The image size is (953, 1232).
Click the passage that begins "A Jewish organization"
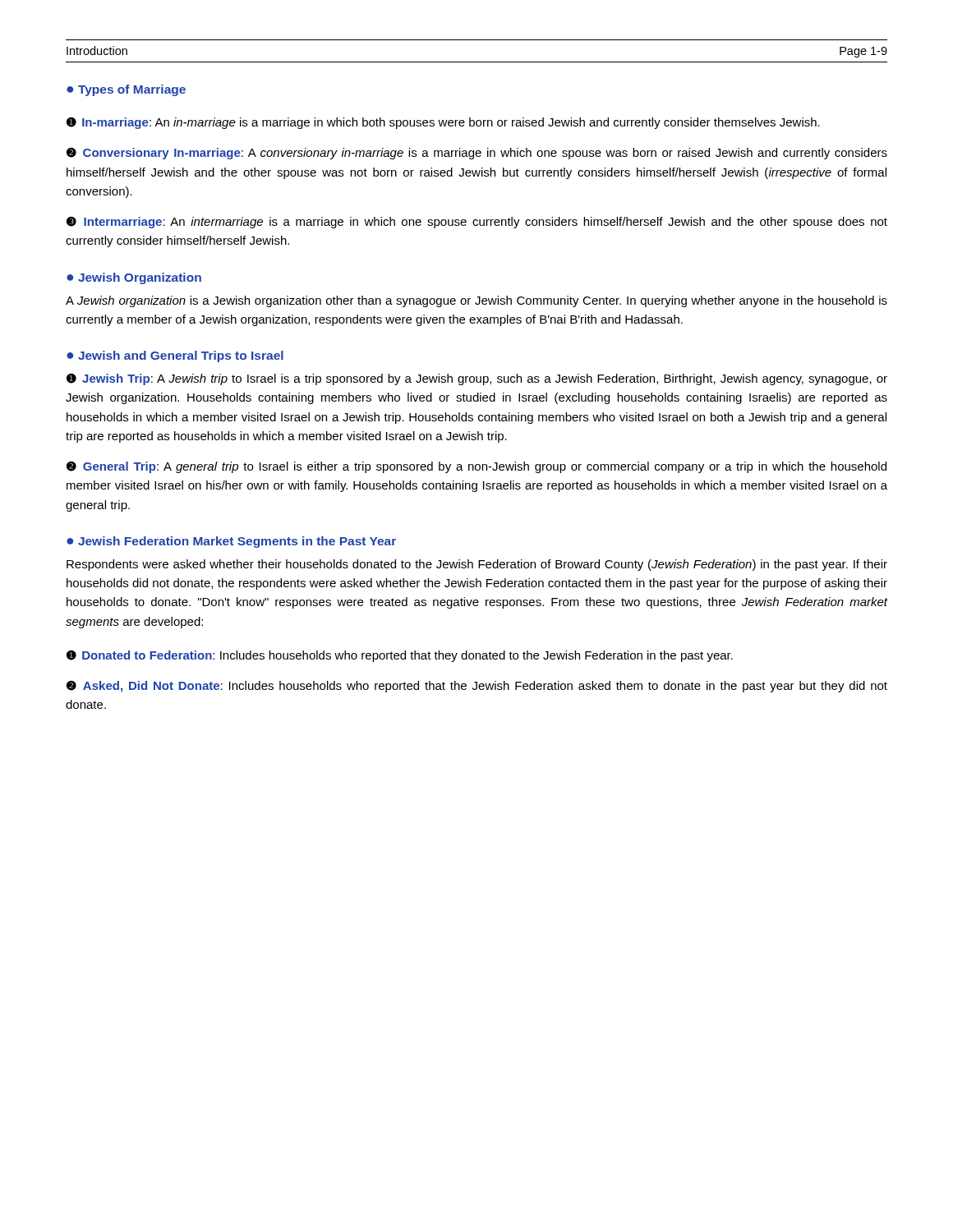(476, 309)
